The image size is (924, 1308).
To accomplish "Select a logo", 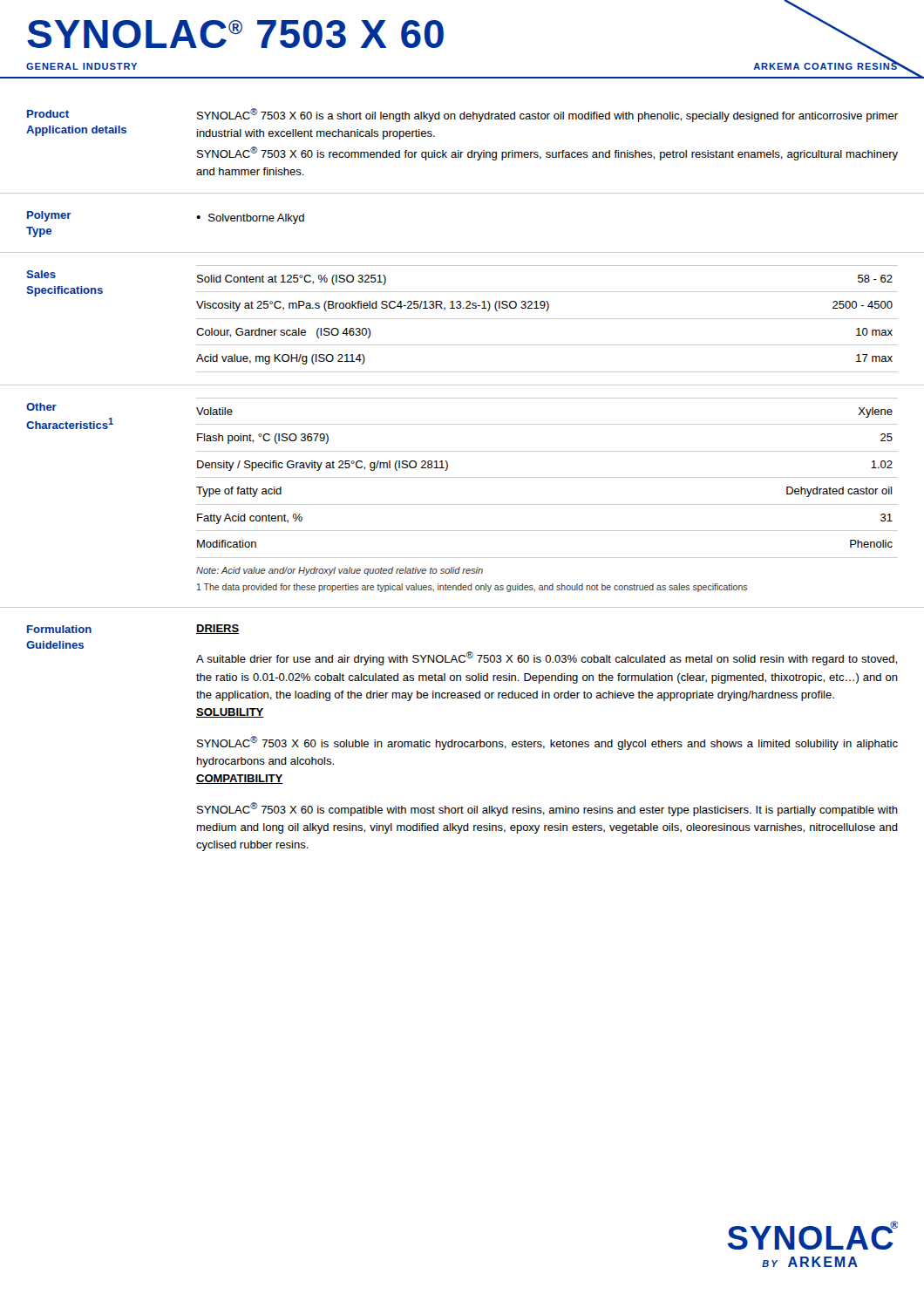I will [x=811, y=1246].
